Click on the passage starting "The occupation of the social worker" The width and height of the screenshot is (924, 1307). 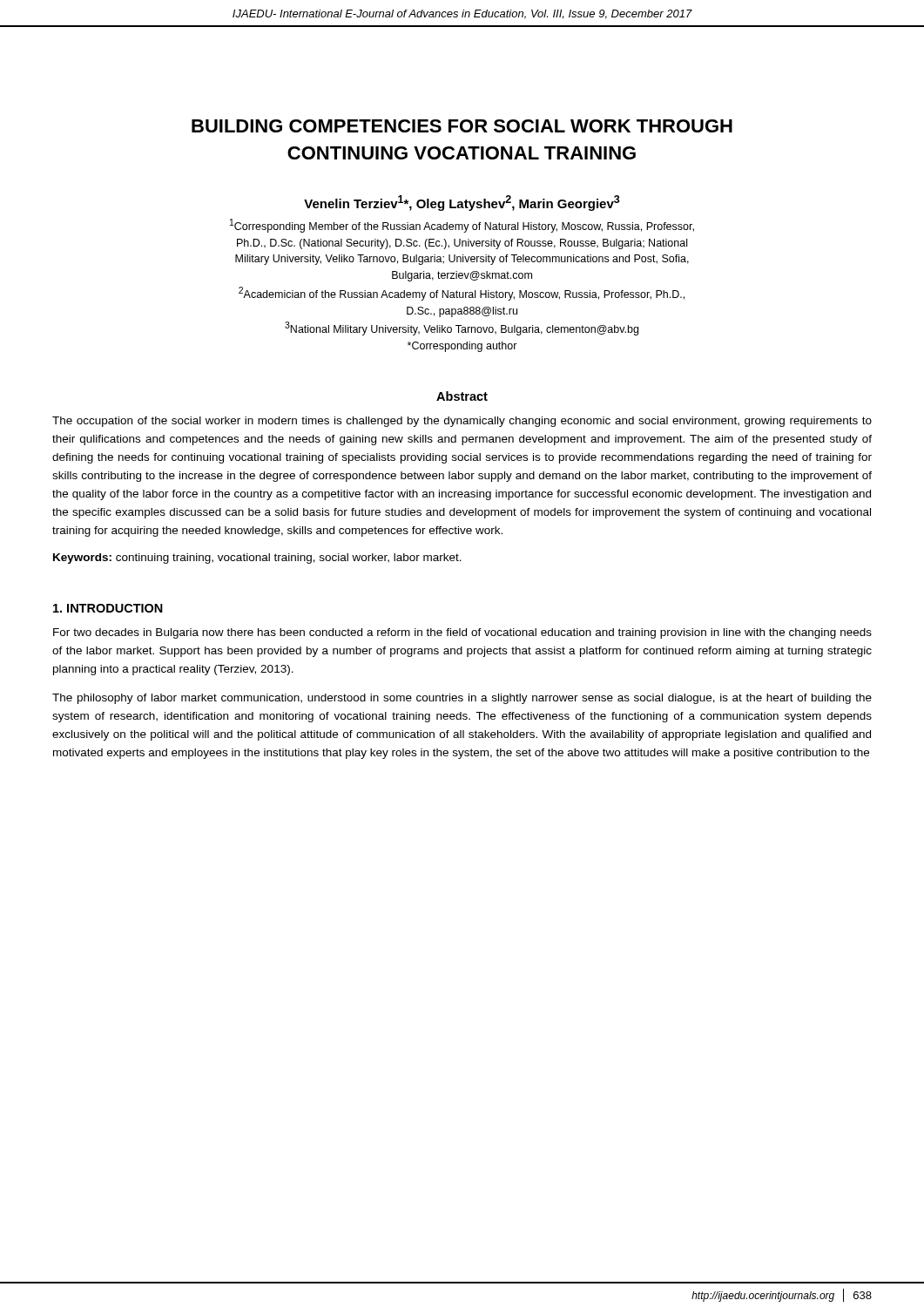[x=462, y=475]
